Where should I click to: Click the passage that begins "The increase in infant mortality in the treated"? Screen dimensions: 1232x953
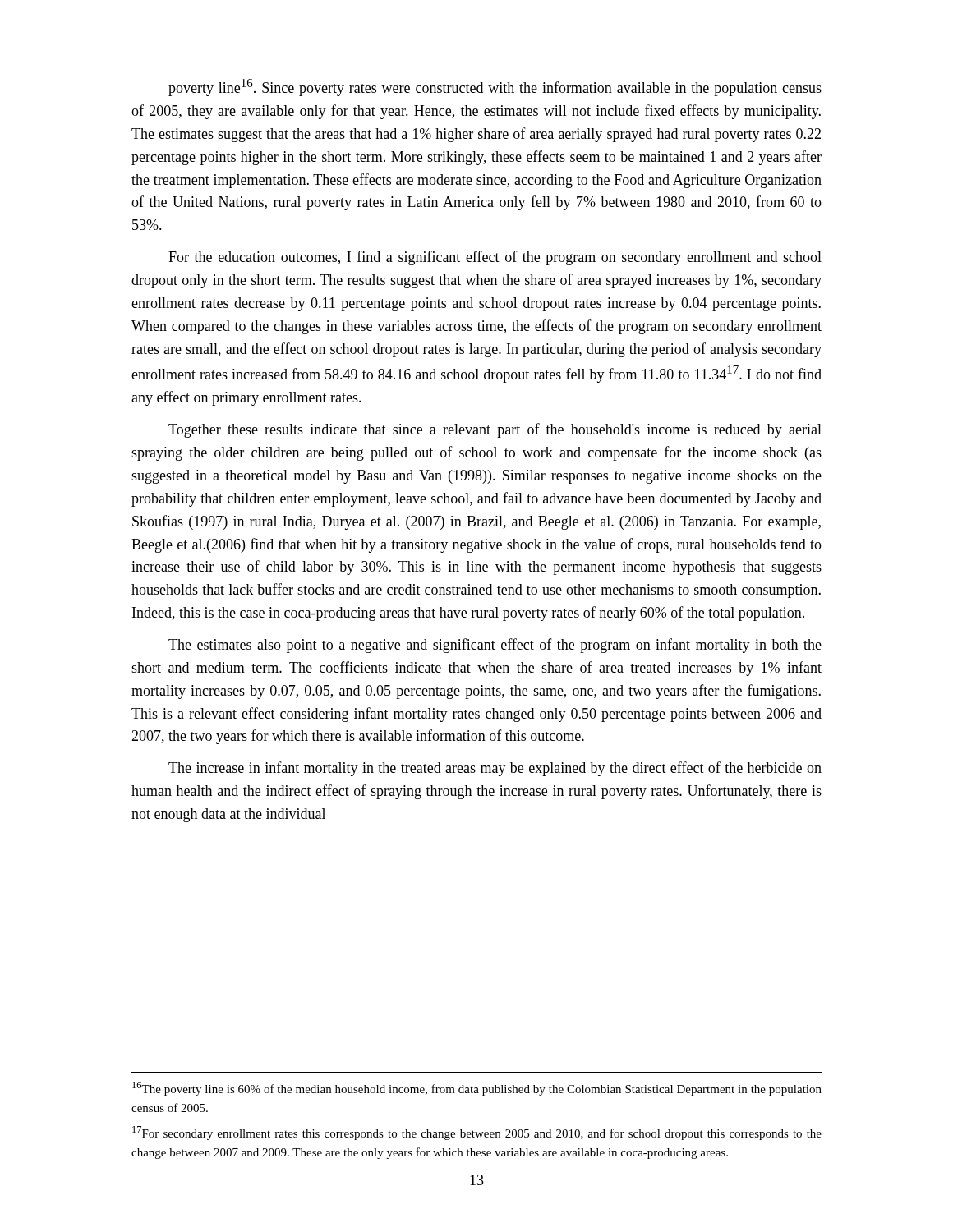(476, 792)
